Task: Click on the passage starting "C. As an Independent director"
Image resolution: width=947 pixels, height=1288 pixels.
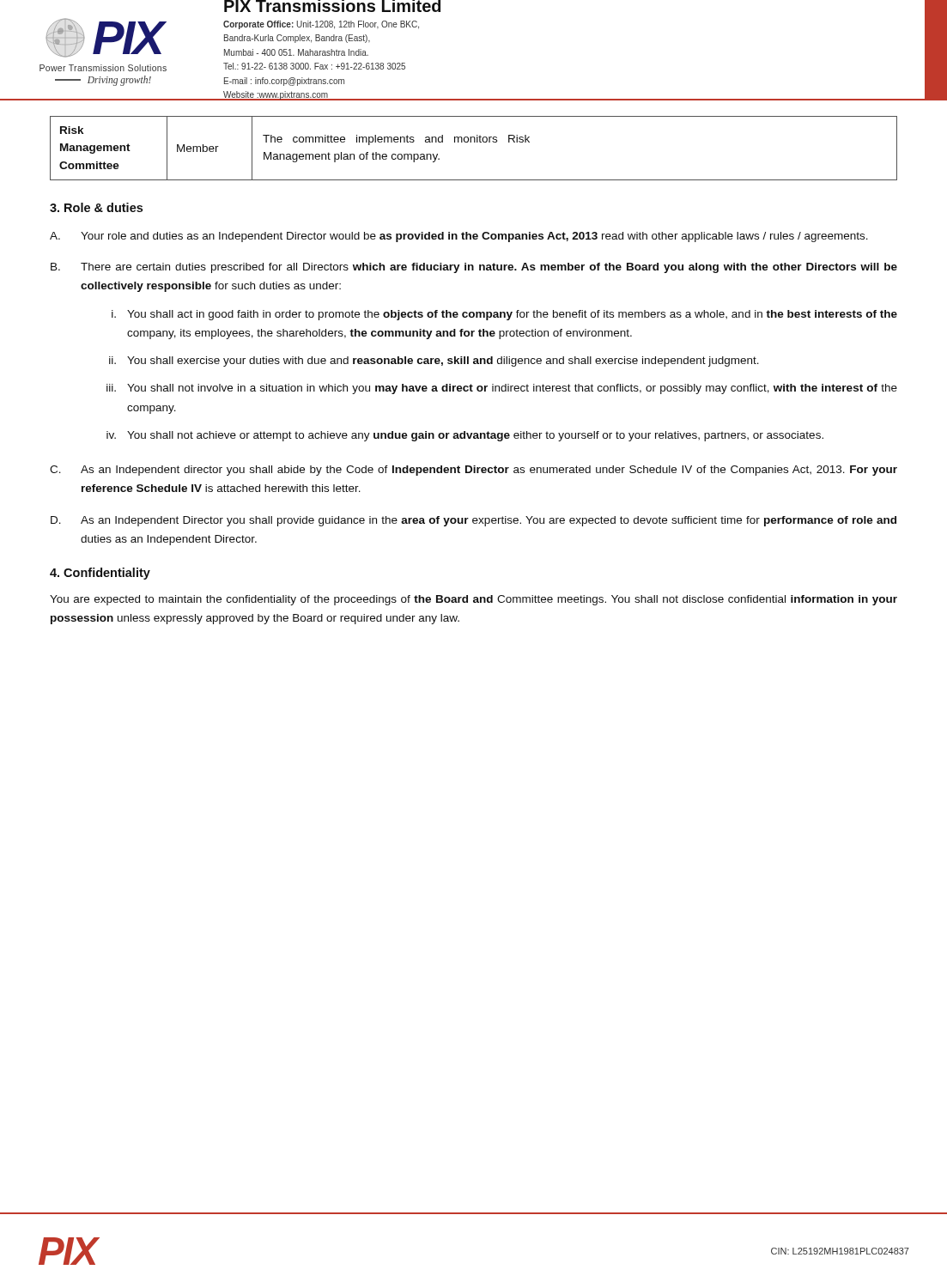Action: pos(474,479)
